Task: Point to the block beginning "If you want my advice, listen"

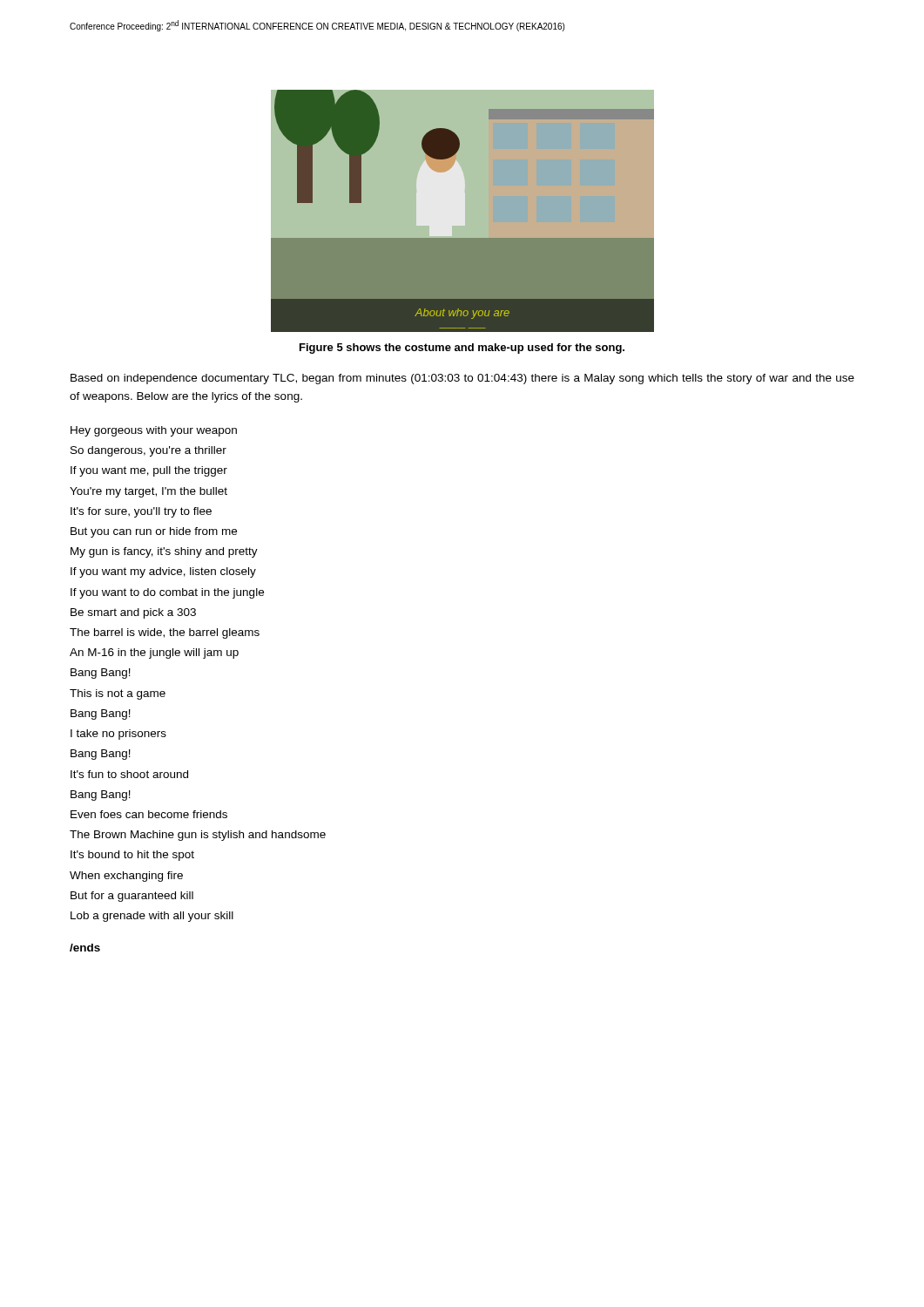Action: [x=163, y=571]
